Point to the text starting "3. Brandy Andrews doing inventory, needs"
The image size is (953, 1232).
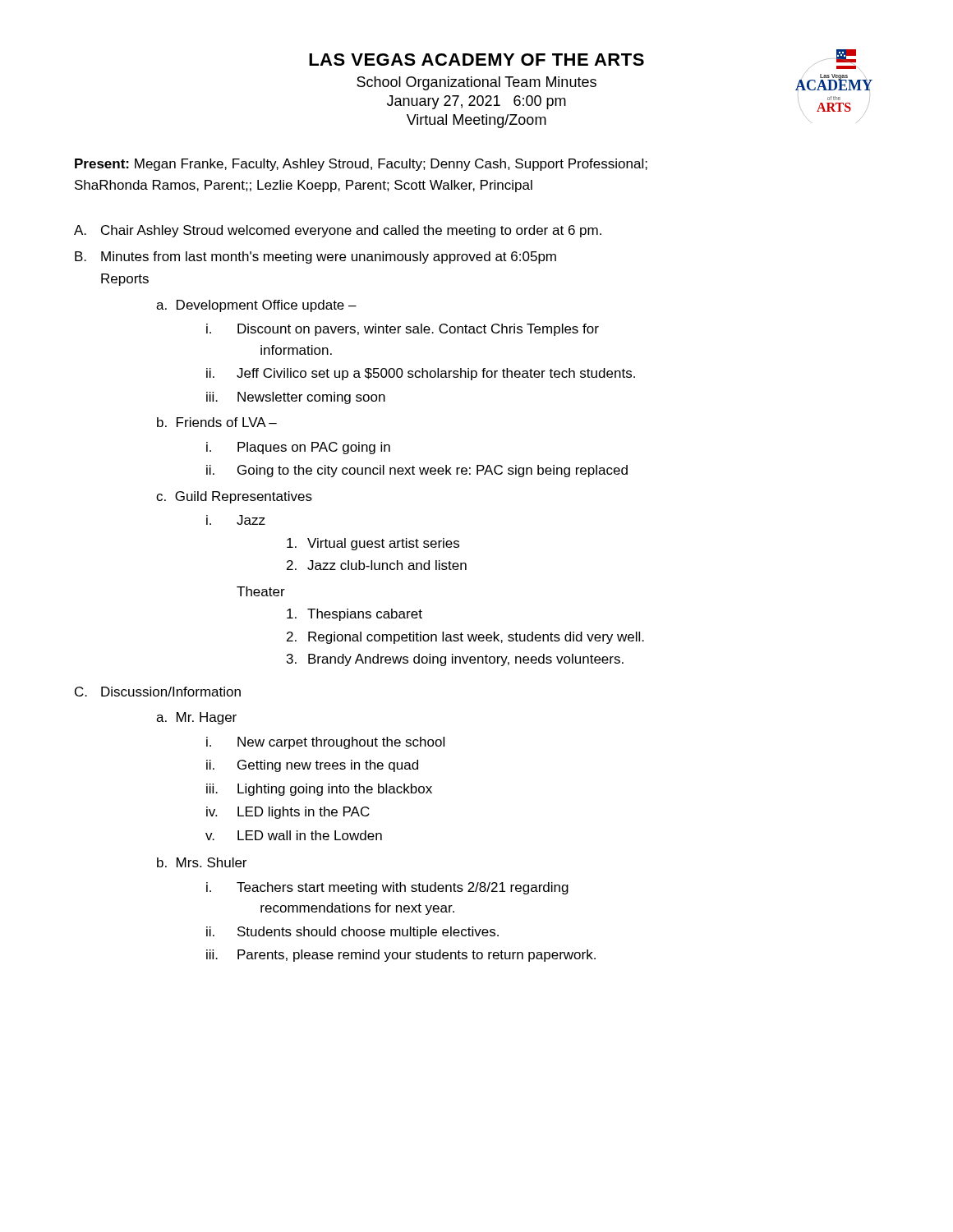(455, 659)
